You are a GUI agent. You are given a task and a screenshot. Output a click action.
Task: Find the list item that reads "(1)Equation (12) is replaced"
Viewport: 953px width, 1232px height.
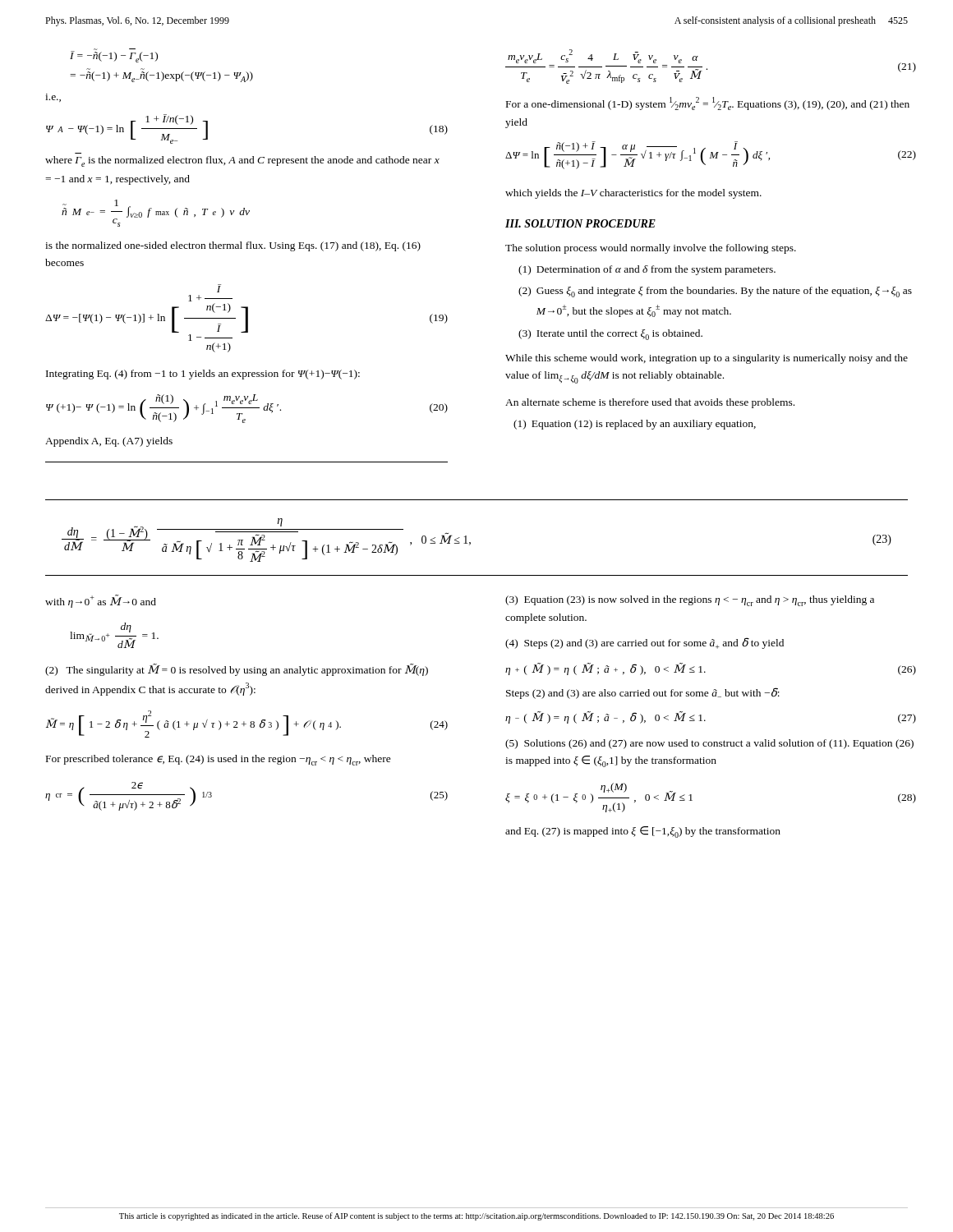(x=635, y=424)
